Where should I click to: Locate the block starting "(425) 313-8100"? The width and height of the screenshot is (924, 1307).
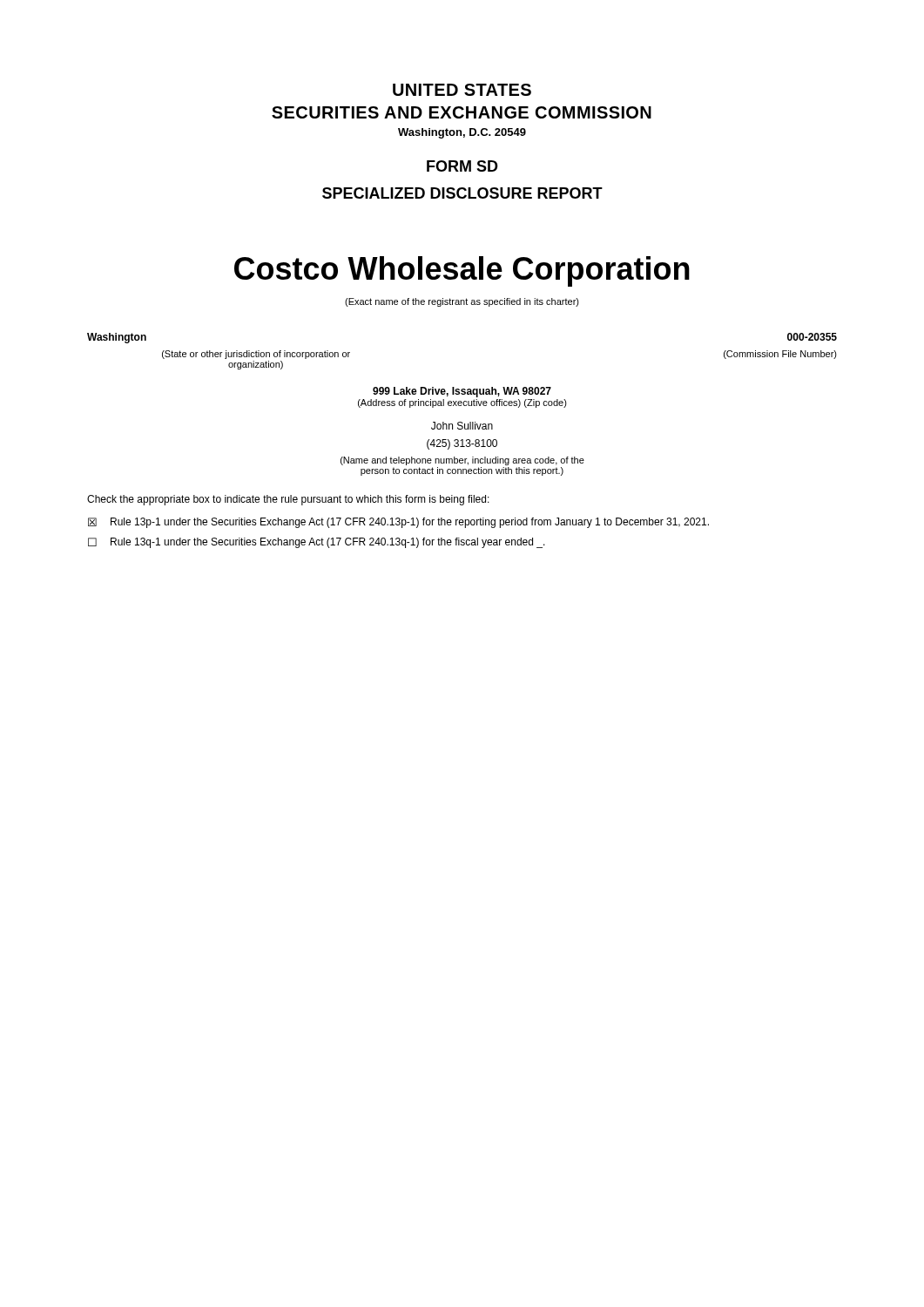462,444
